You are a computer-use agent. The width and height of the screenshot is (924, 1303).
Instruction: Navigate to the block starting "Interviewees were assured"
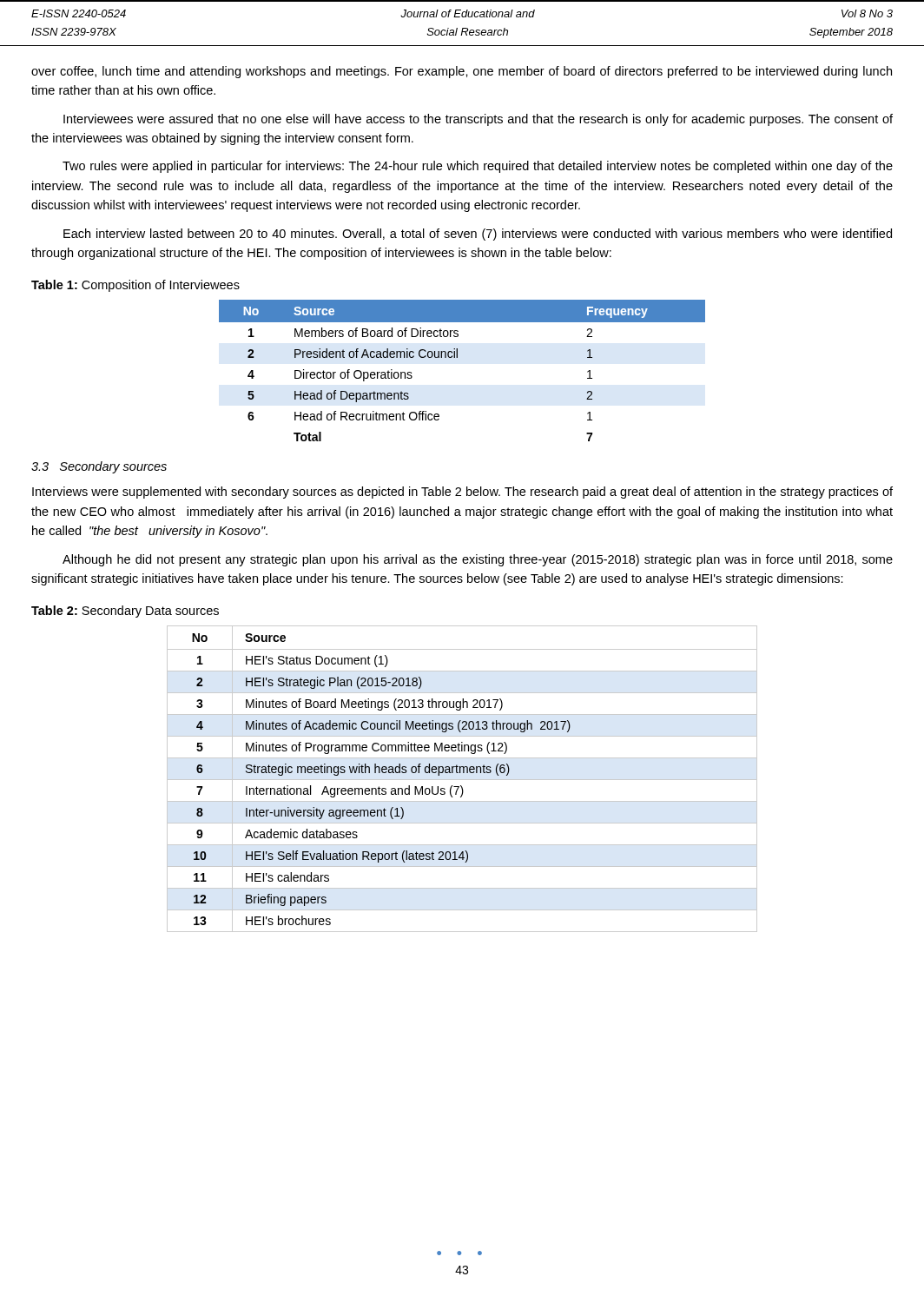462,129
